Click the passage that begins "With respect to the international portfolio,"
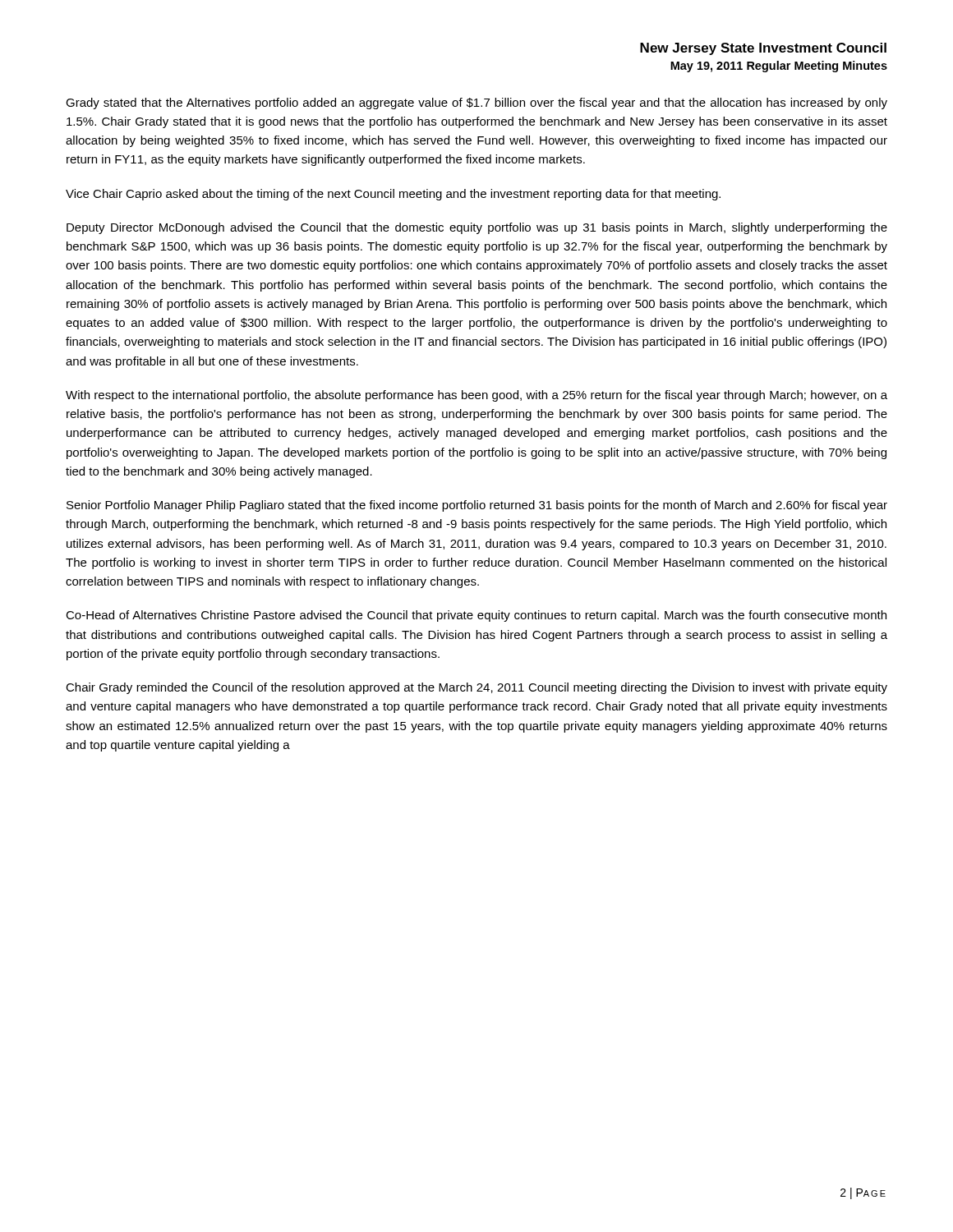Image resolution: width=953 pixels, height=1232 pixels. pos(476,433)
